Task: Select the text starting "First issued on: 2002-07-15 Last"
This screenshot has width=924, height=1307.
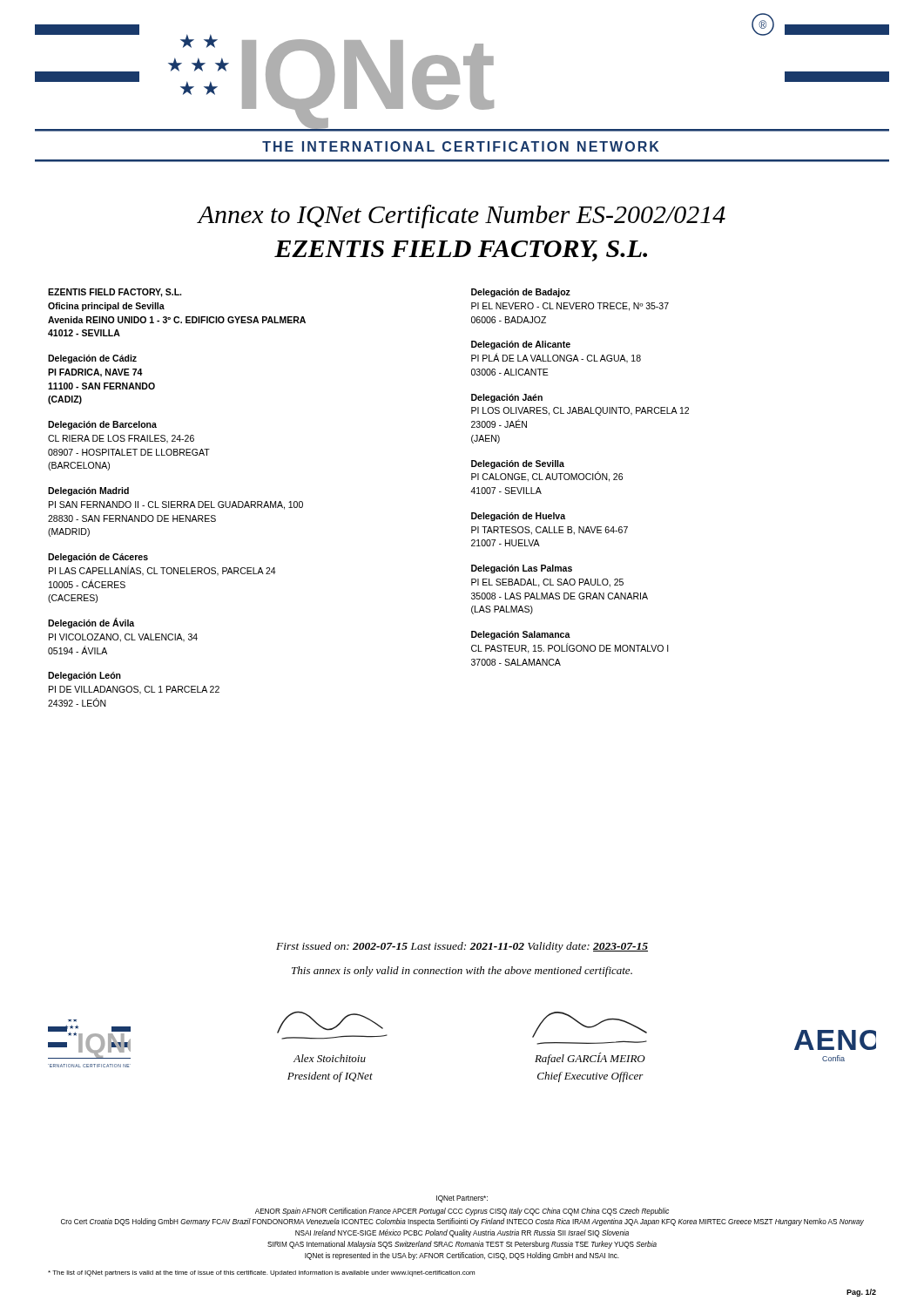Action: pyautogui.click(x=462, y=946)
